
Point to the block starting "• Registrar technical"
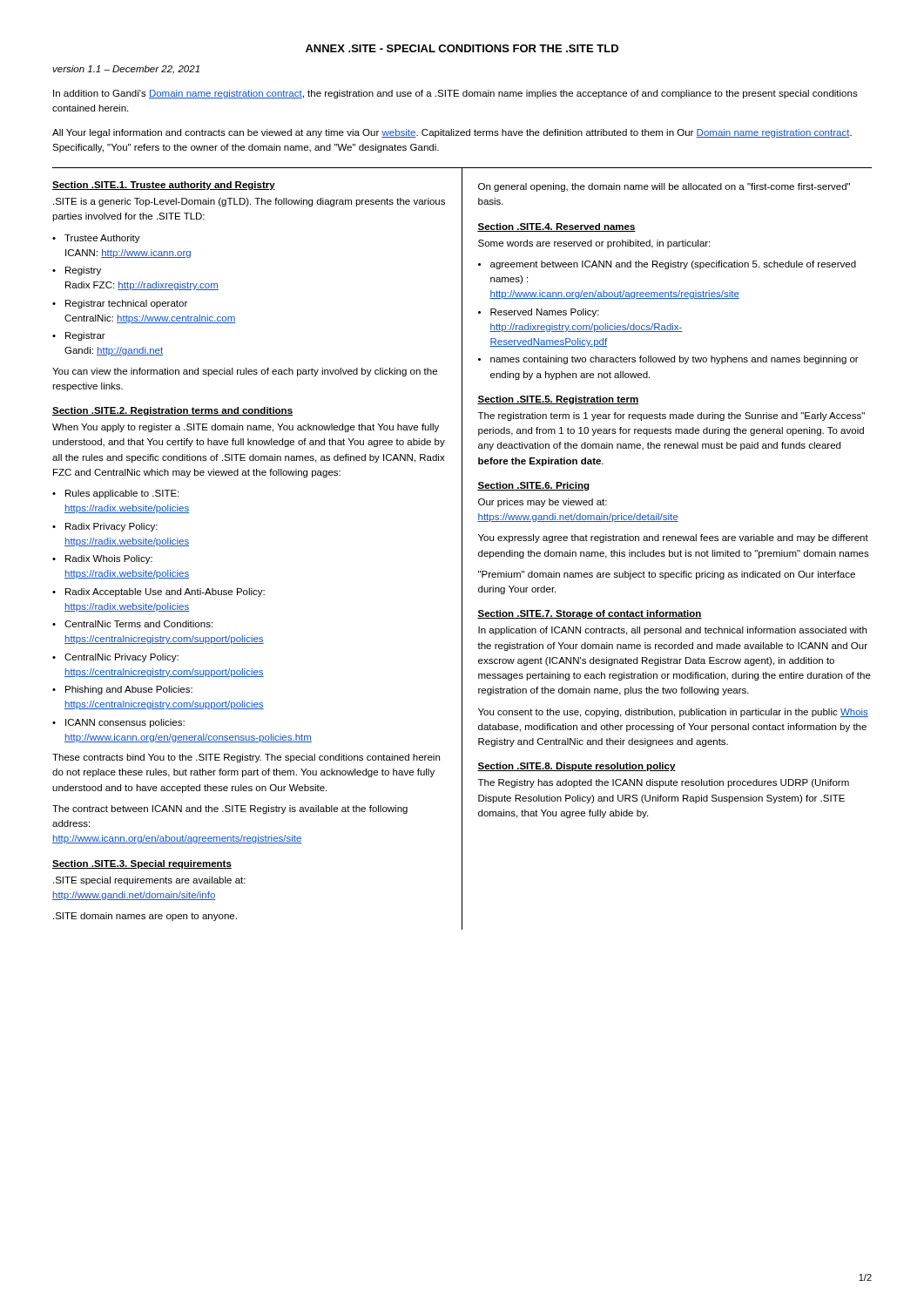click(x=120, y=304)
